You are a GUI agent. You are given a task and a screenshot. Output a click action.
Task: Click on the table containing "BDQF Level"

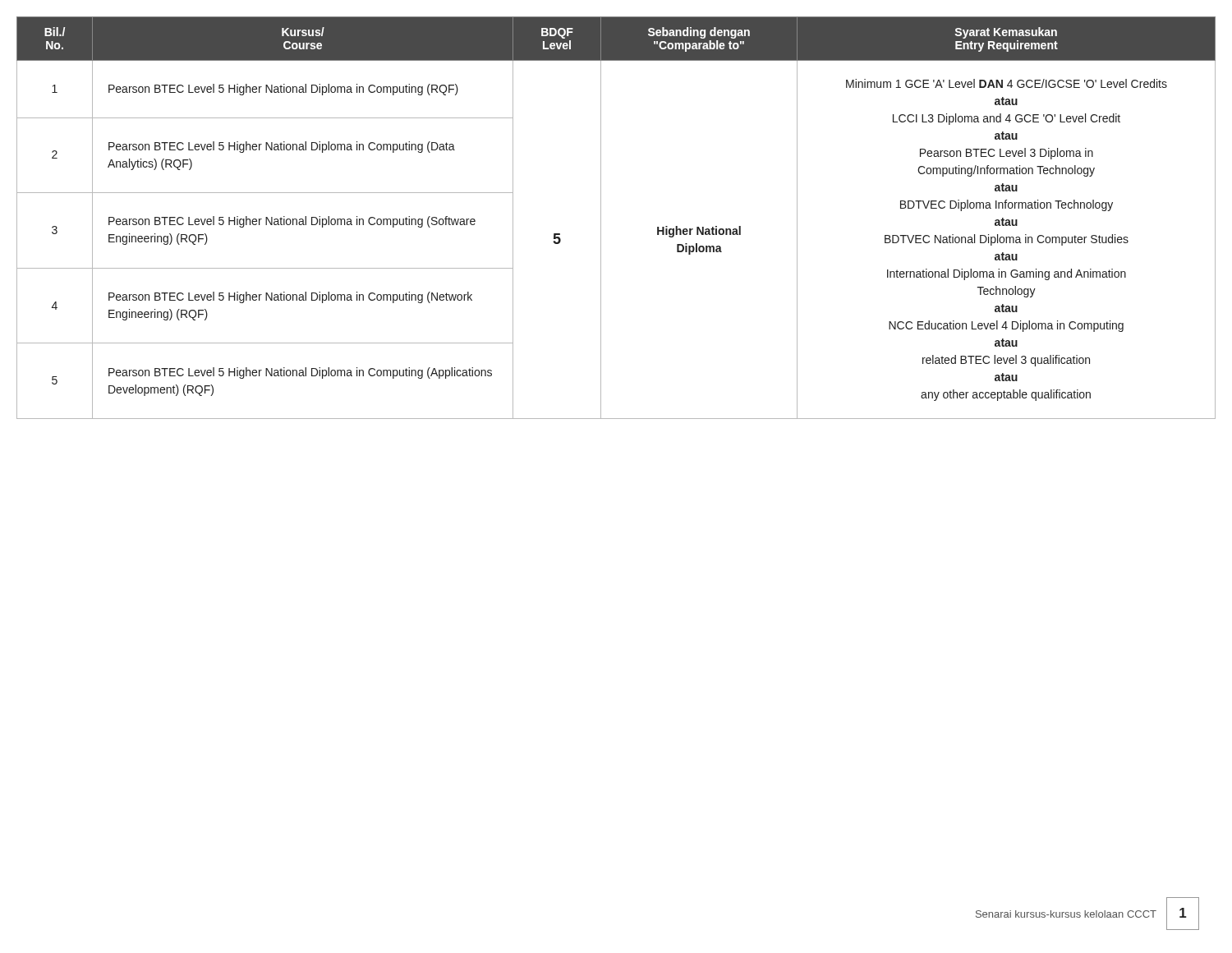click(x=616, y=218)
